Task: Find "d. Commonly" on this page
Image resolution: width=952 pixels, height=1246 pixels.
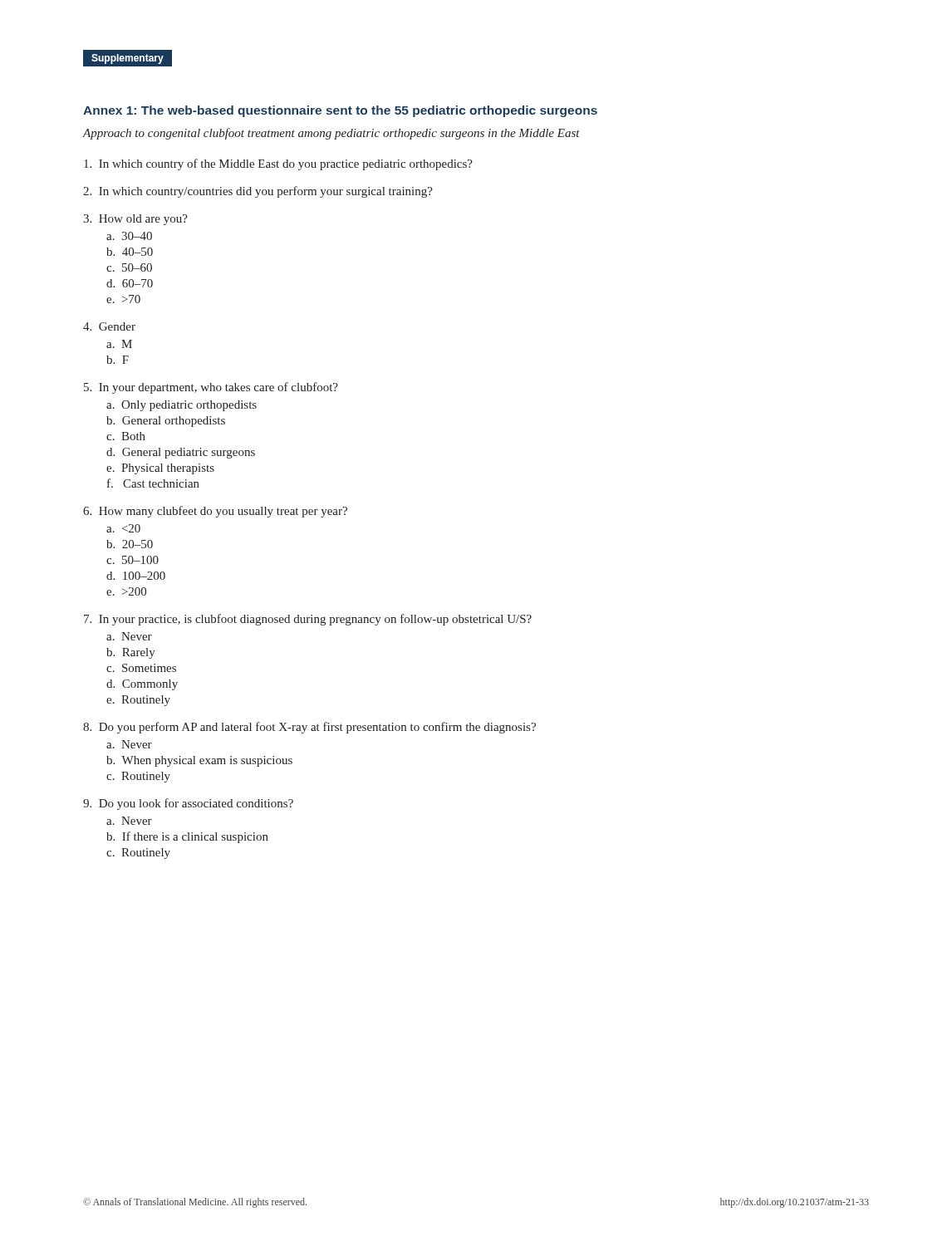Action: [x=142, y=684]
